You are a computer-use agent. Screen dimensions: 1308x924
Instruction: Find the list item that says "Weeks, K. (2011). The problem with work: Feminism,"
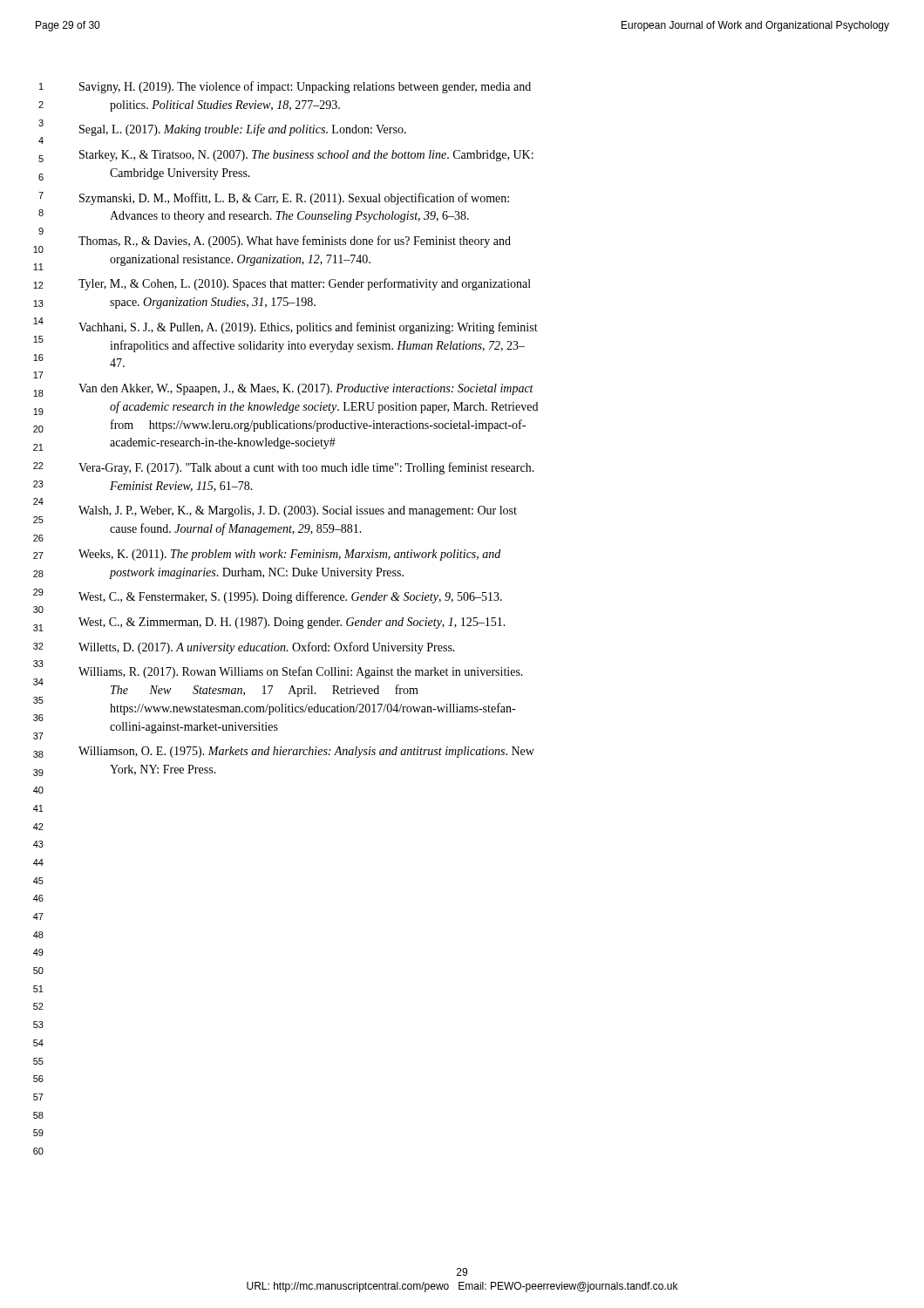click(x=477, y=565)
